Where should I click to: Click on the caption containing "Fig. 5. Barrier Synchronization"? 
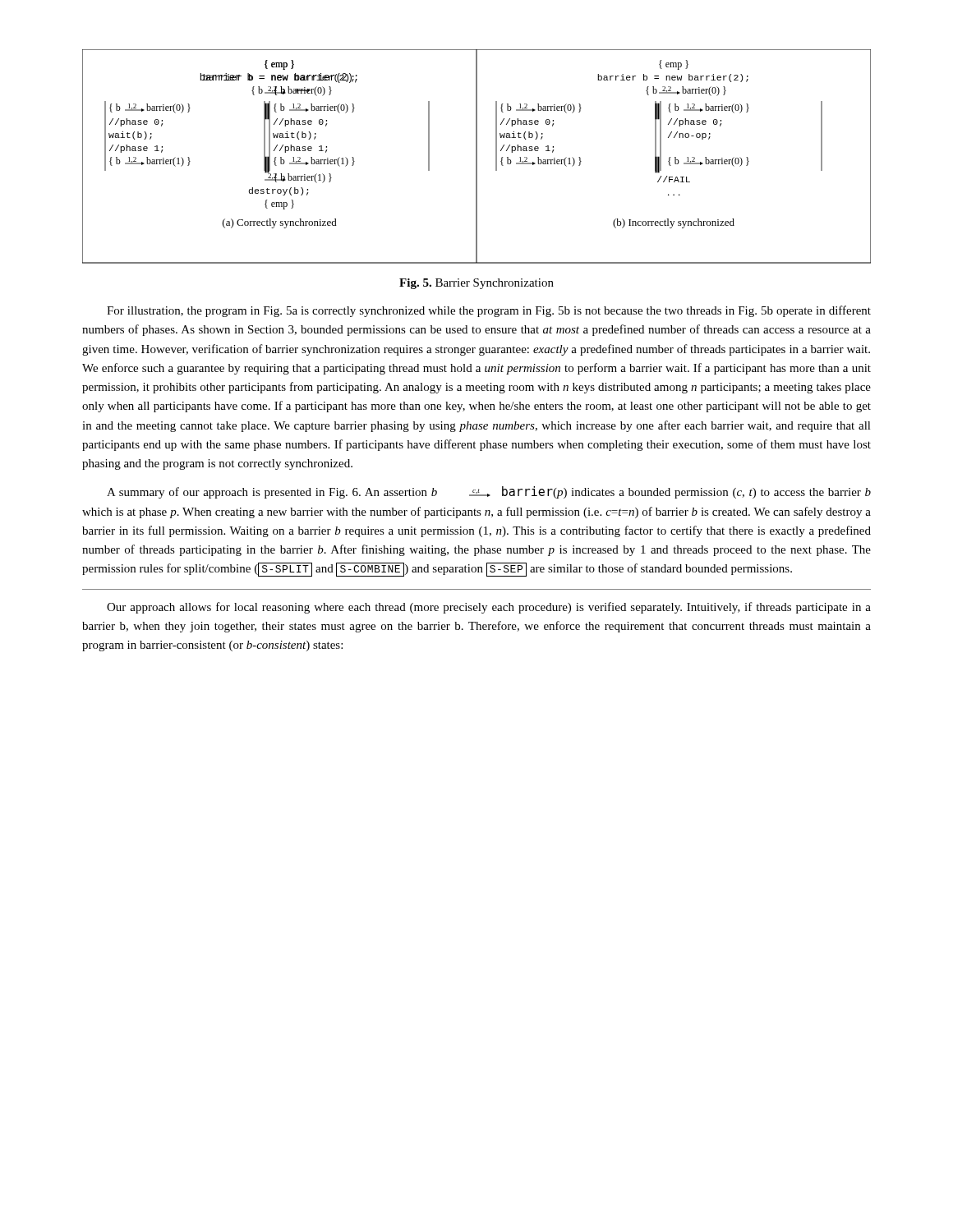point(476,283)
